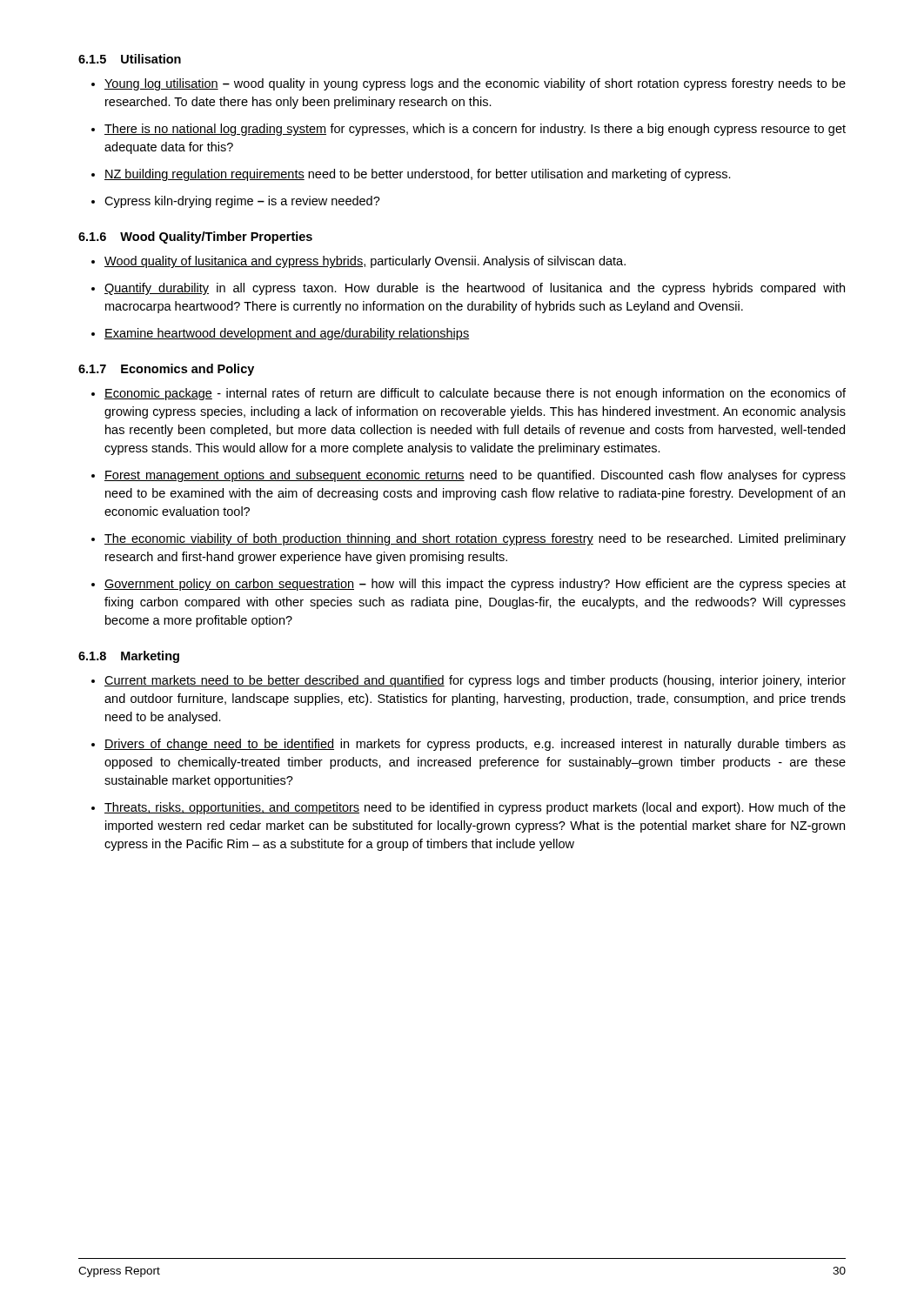The height and width of the screenshot is (1305, 924).
Task: Find the block starting "Wood quality of lusitanica and cypress hybrids, particularly"
Action: tap(365, 261)
